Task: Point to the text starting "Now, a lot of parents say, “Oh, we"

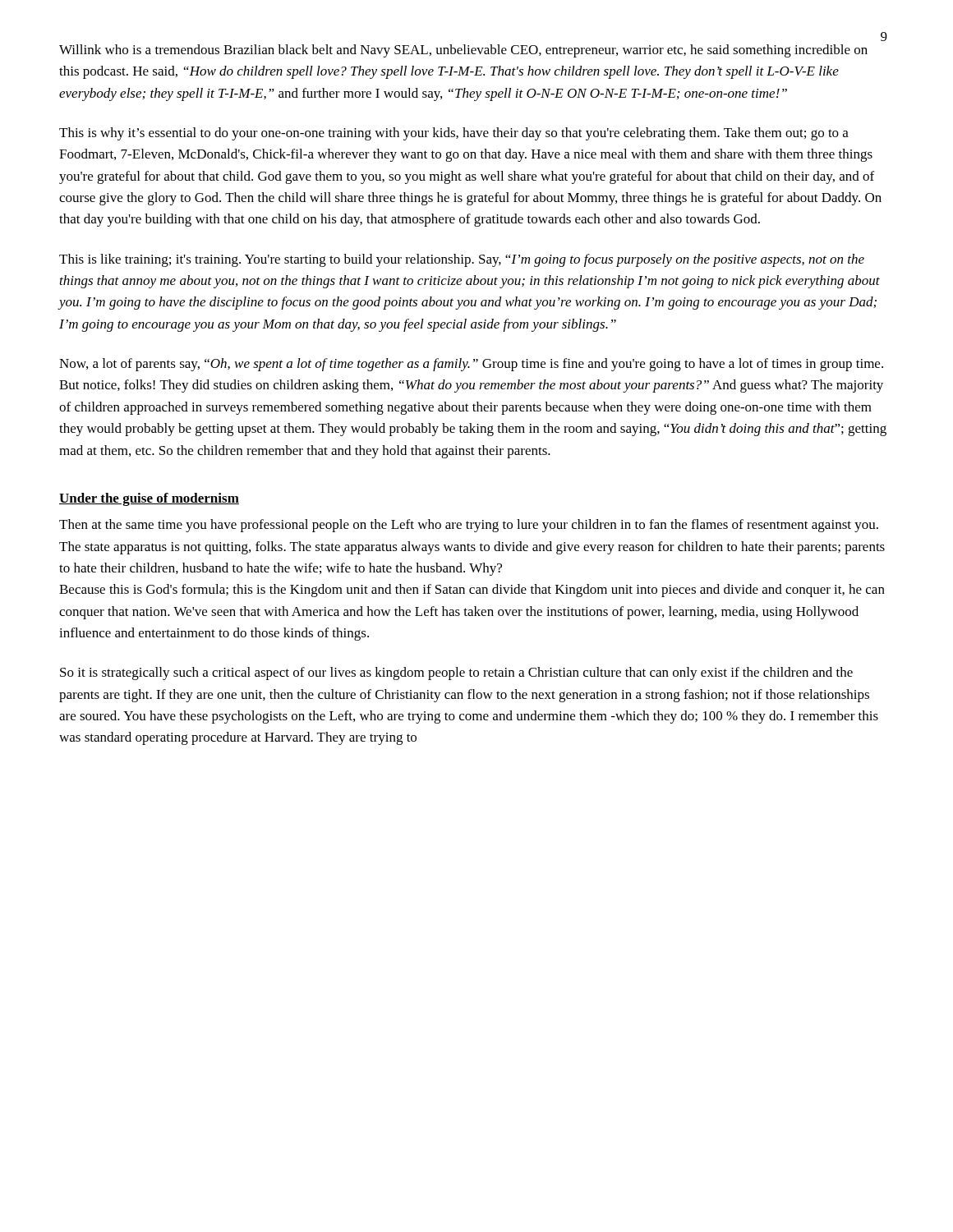Action: (473, 407)
